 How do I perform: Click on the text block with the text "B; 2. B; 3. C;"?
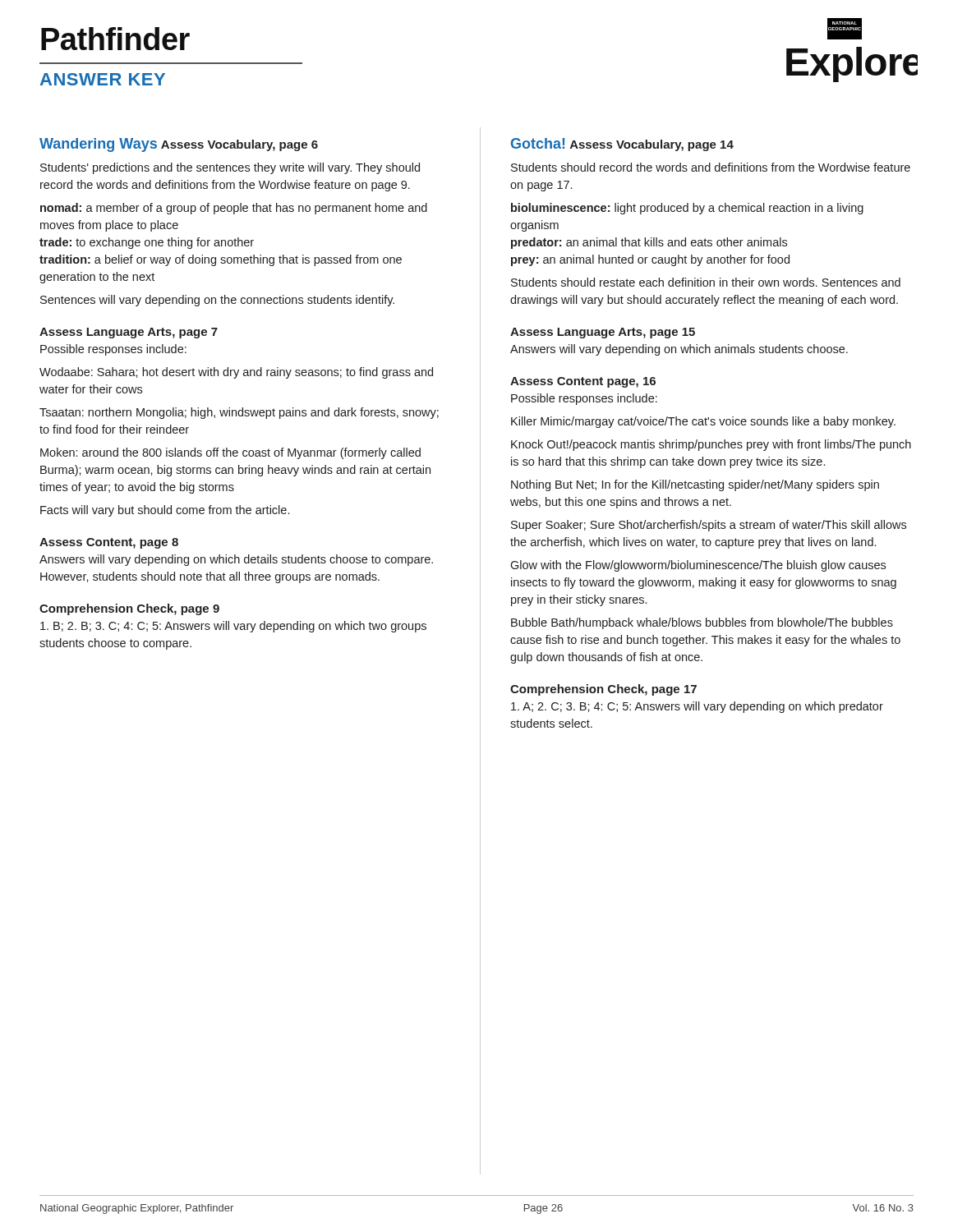coord(245,635)
